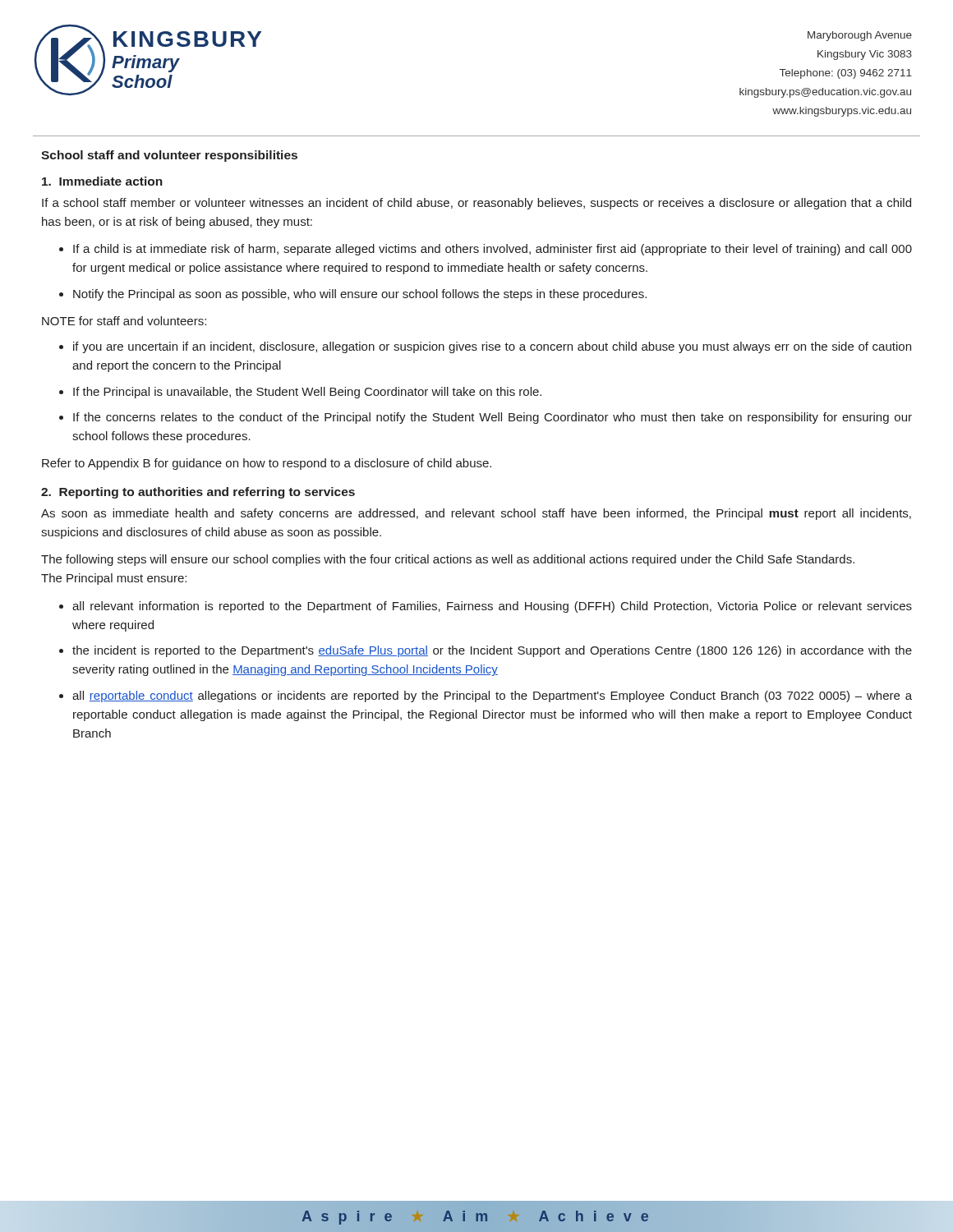953x1232 pixels.
Task: Click on the text block starting "If a child"
Action: [492, 258]
